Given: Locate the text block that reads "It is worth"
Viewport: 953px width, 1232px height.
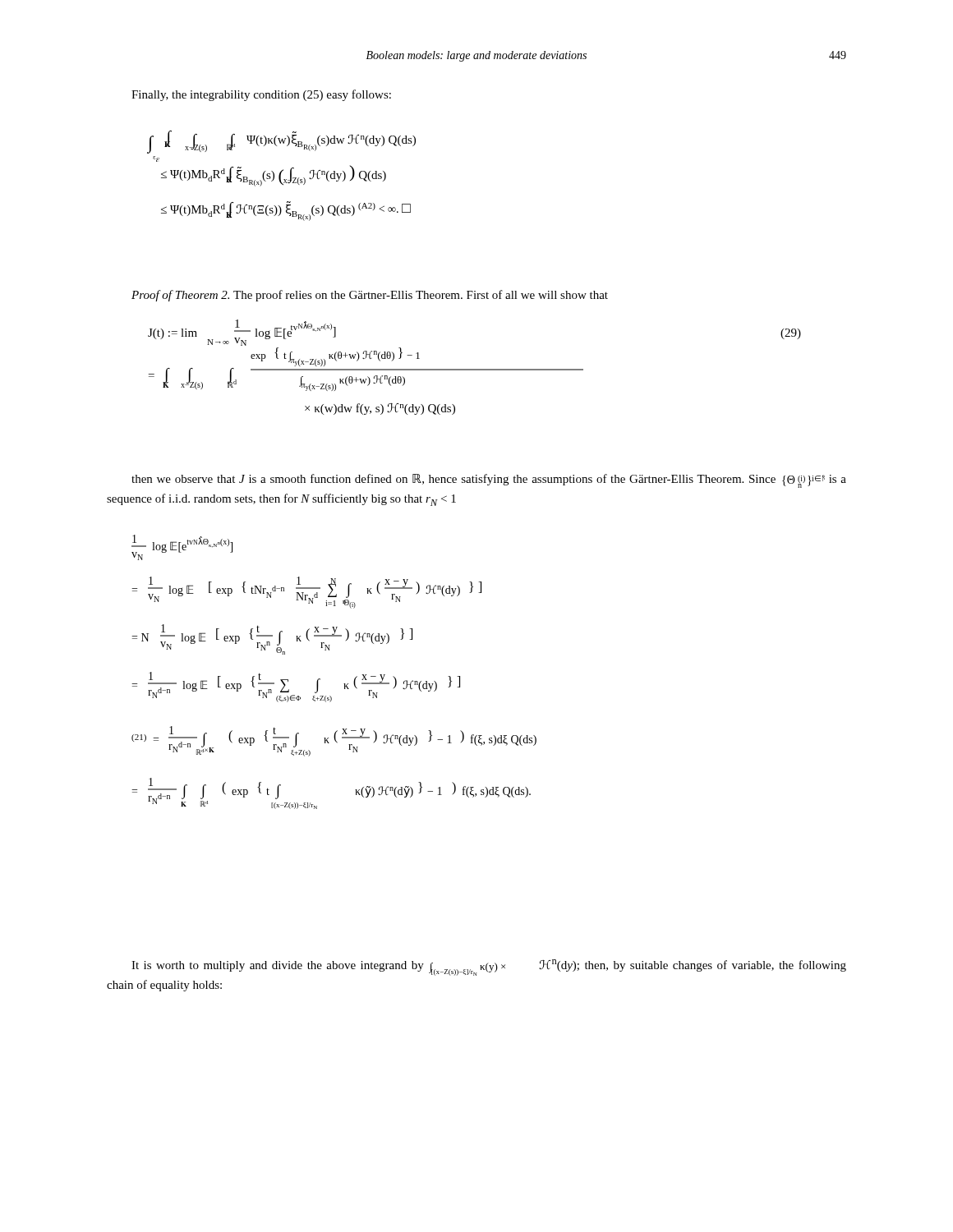Looking at the screenshot, I should pyautogui.click(x=476, y=973).
